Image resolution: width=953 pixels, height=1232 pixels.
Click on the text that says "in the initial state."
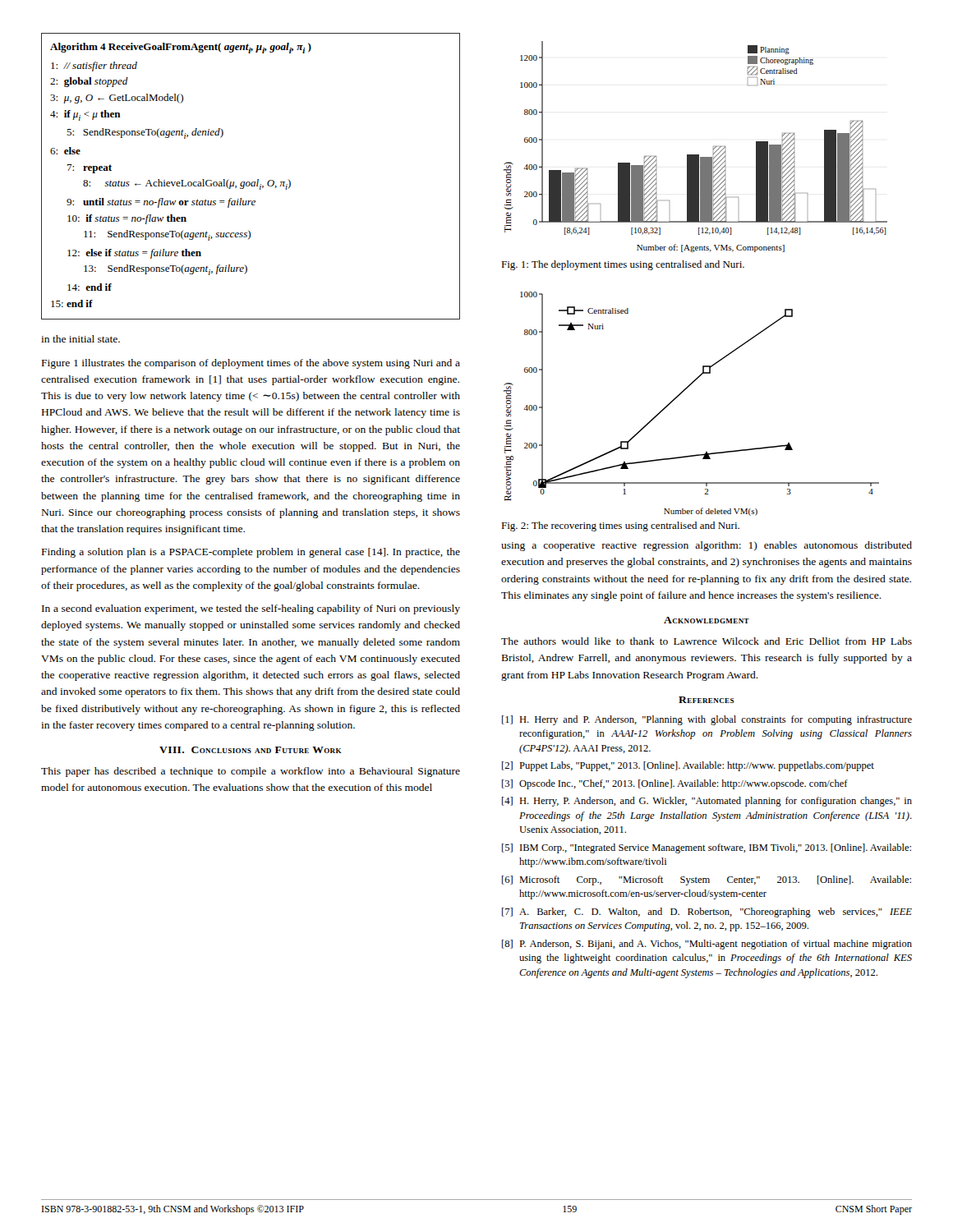point(81,339)
